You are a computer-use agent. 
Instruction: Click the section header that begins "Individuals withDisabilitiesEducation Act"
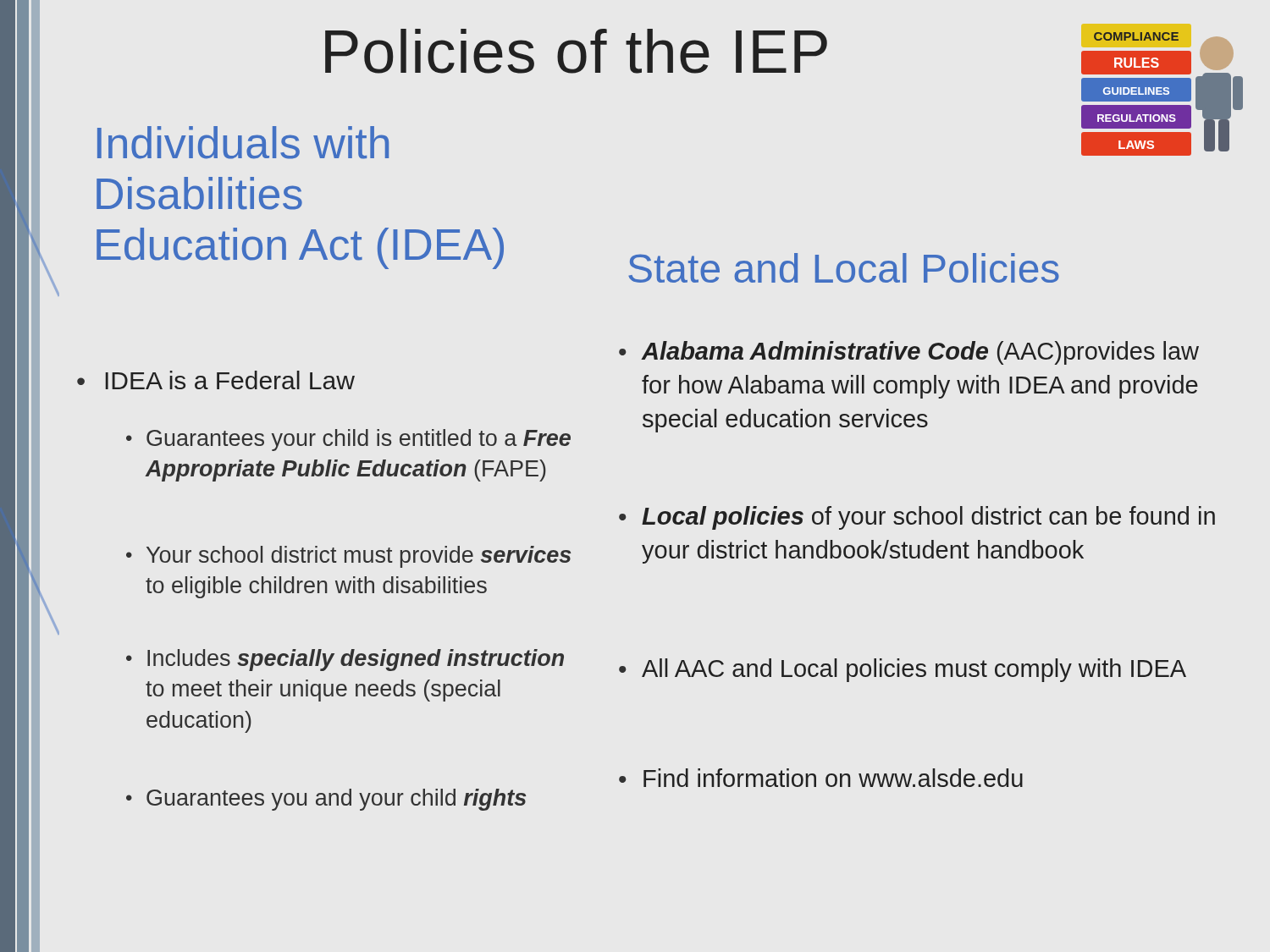(300, 194)
